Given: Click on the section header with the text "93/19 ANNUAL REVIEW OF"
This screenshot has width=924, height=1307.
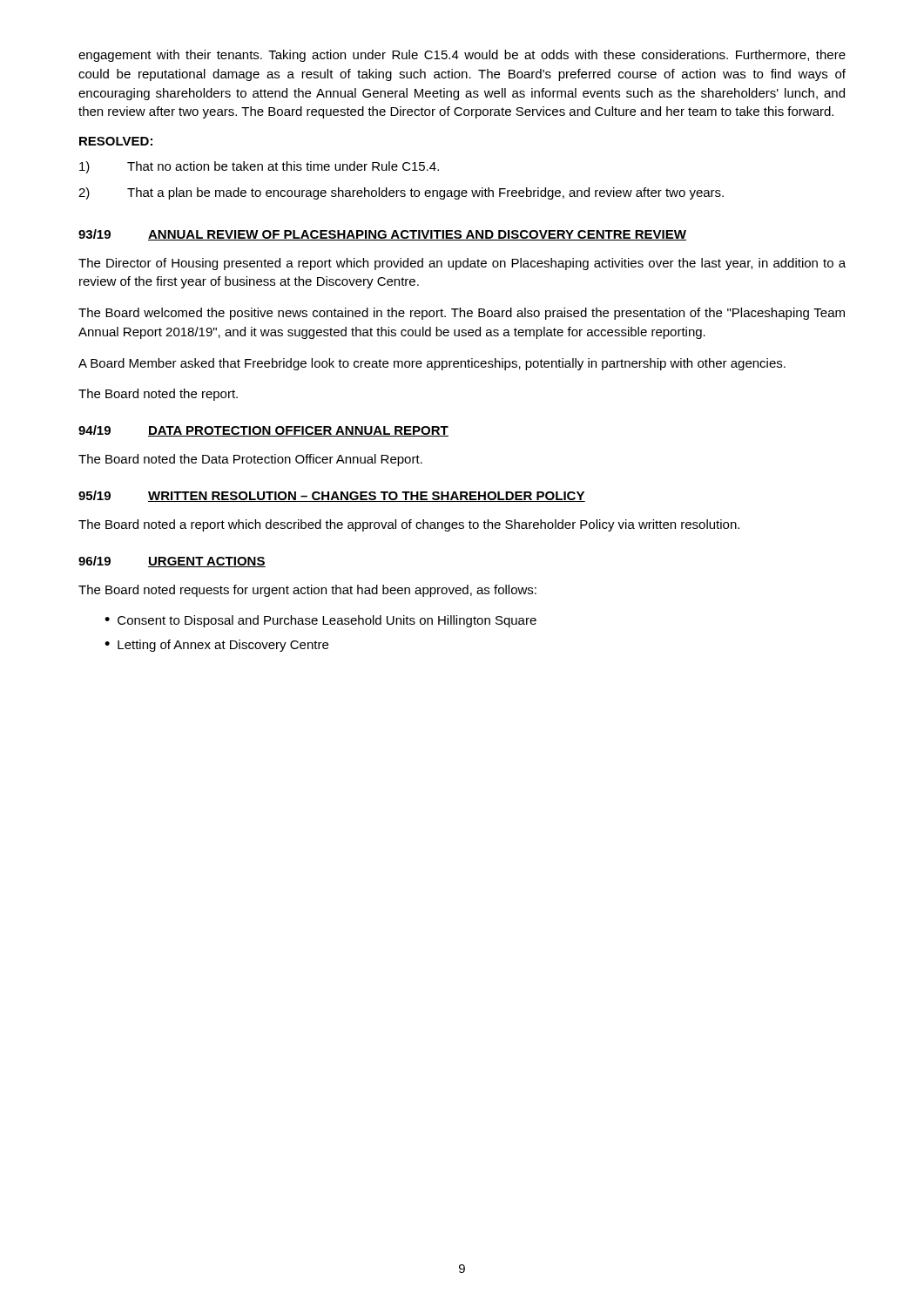Looking at the screenshot, I should coord(462,233).
